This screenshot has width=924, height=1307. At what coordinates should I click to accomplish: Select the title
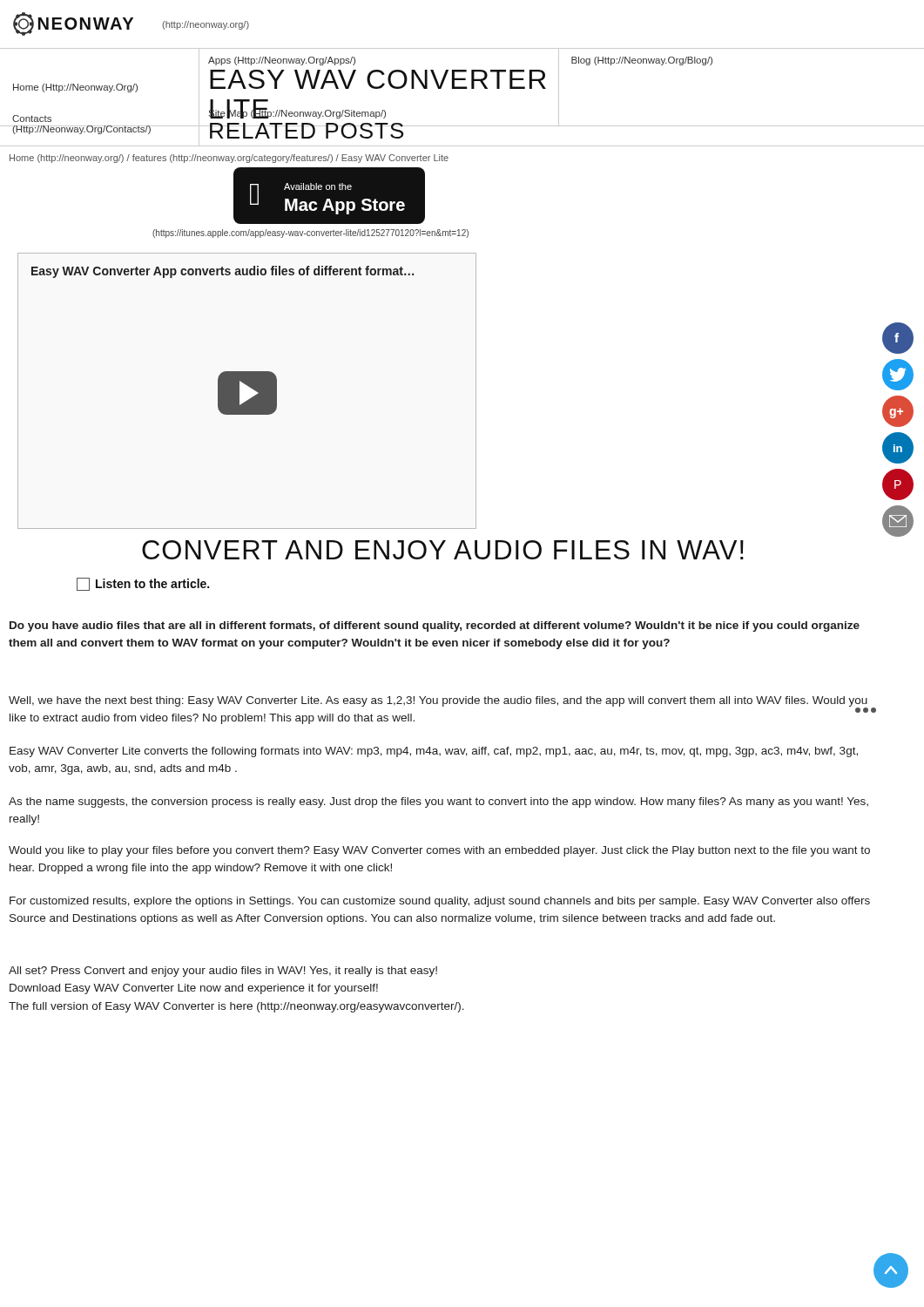pos(444,550)
